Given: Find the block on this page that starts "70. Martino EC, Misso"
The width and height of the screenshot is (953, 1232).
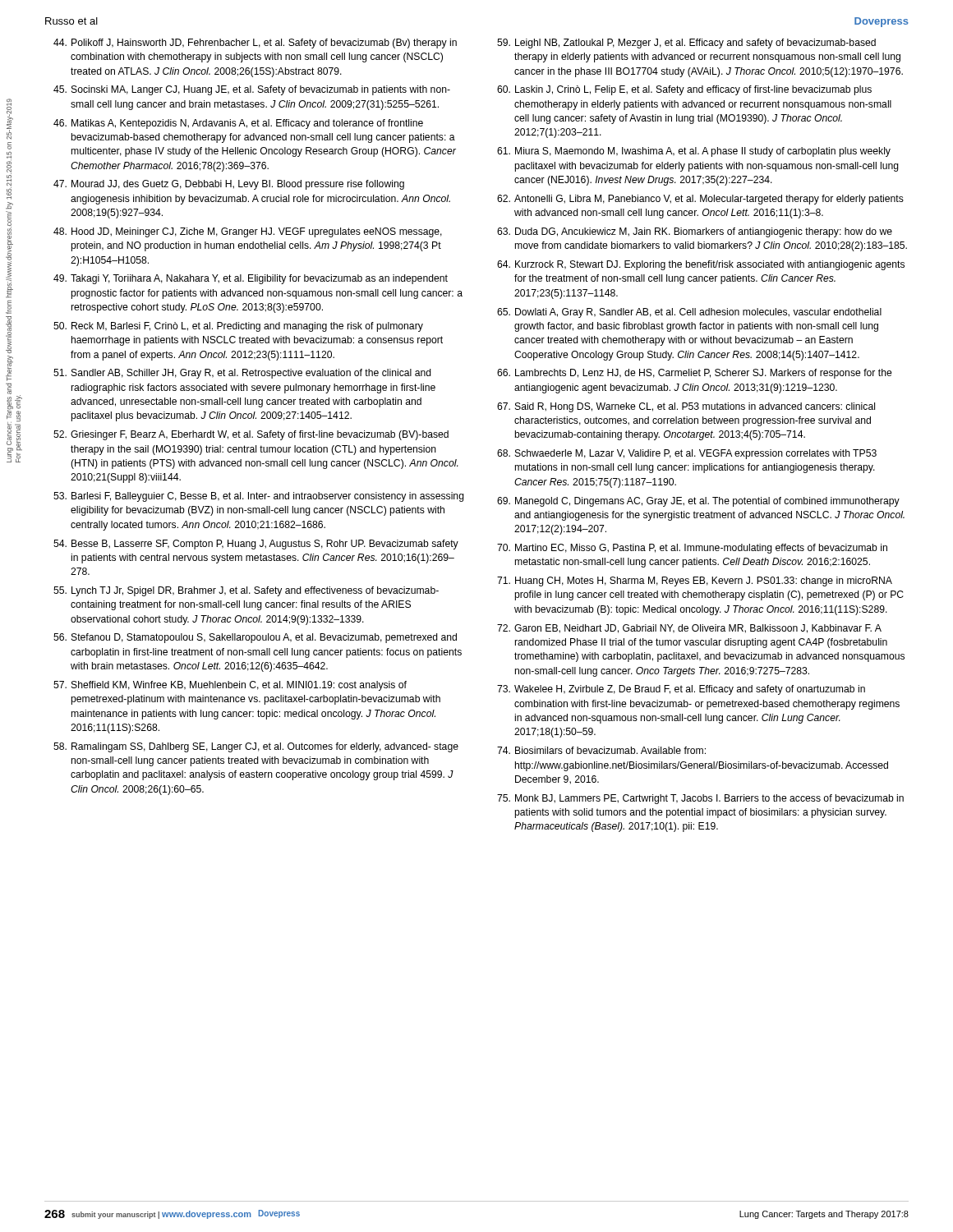Looking at the screenshot, I should (x=698, y=555).
